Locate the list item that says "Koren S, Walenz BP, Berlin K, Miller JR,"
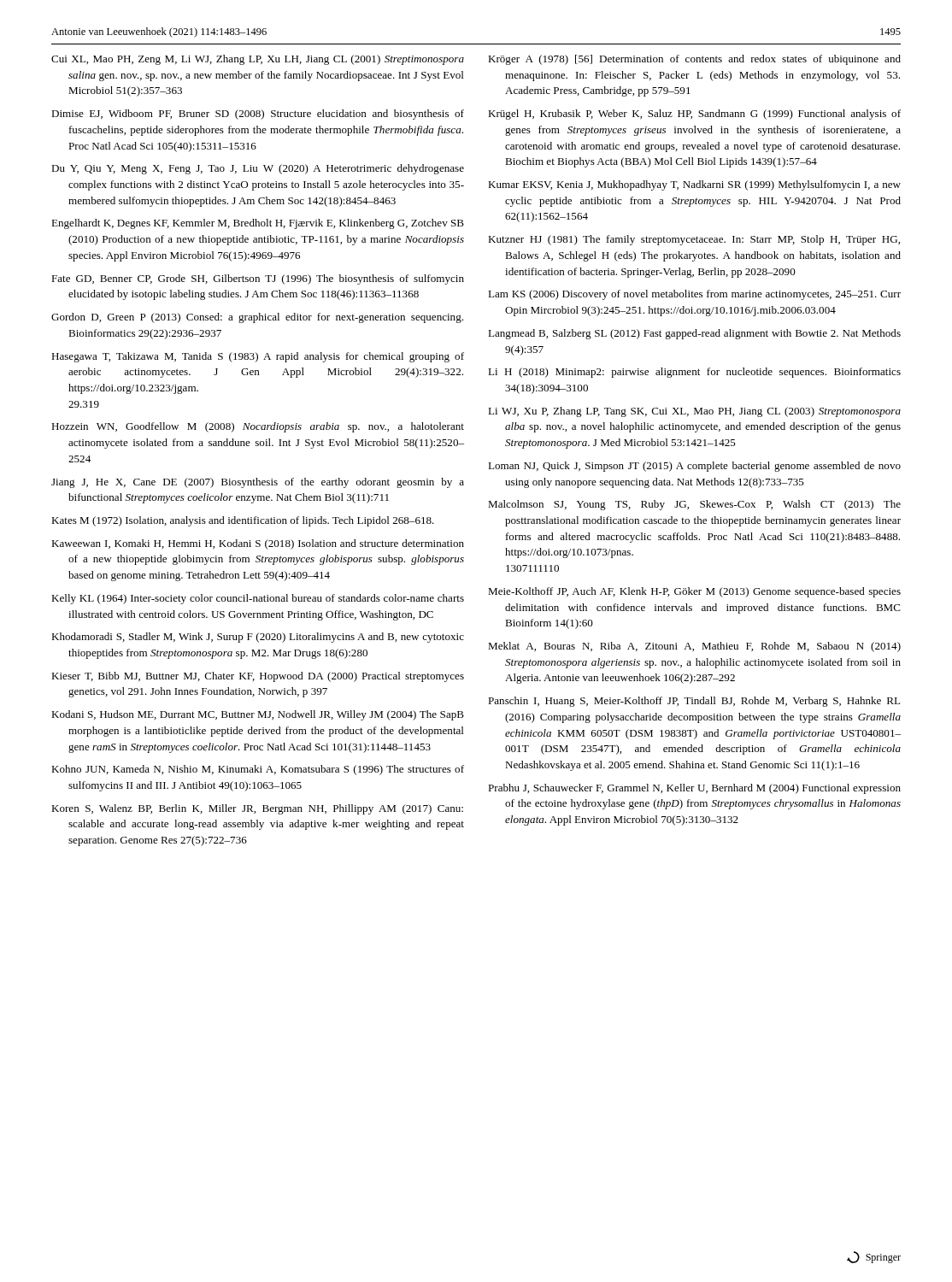 [x=258, y=824]
